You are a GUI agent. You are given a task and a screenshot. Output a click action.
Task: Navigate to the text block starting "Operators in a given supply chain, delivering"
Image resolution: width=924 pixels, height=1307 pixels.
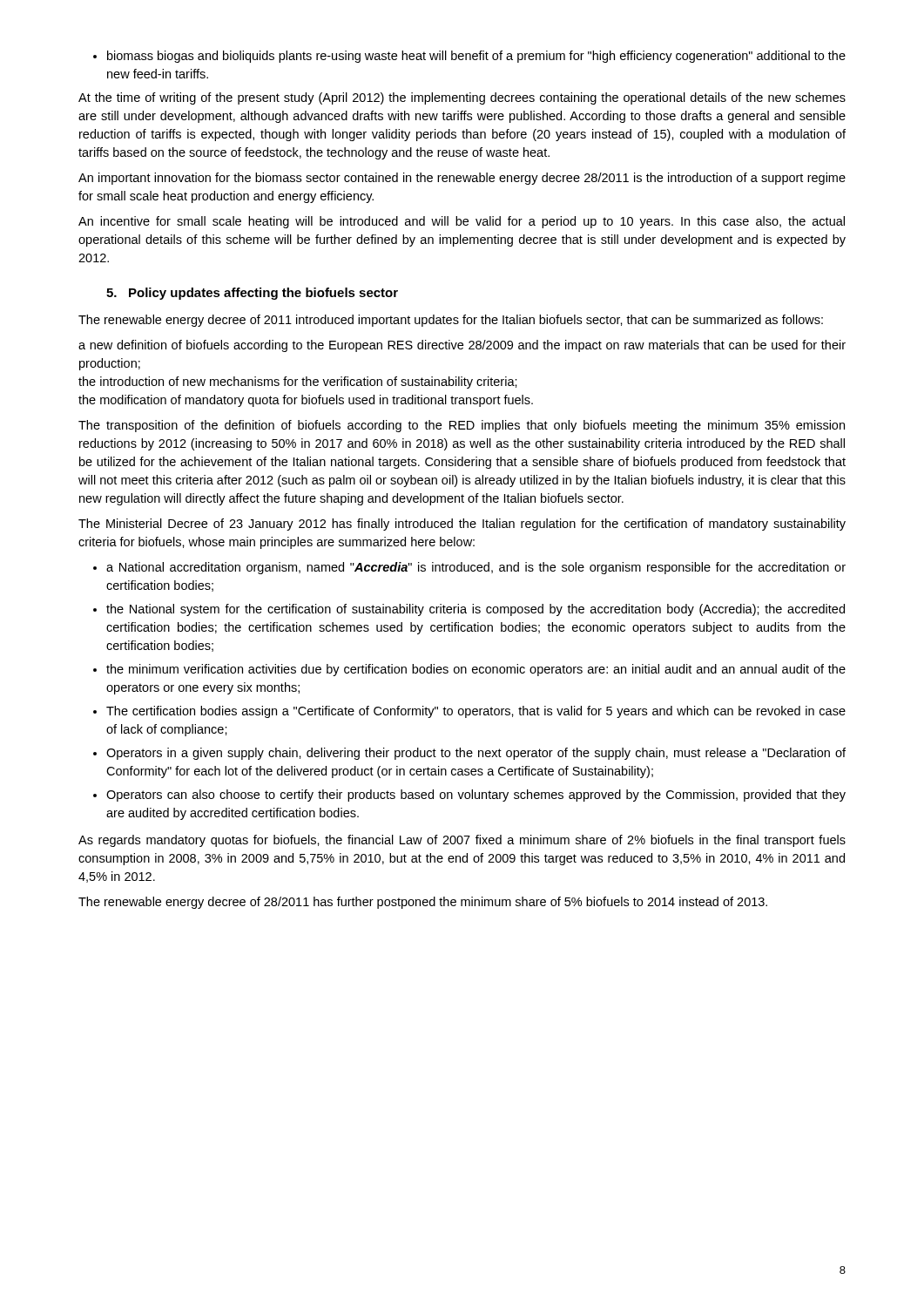click(476, 762)
